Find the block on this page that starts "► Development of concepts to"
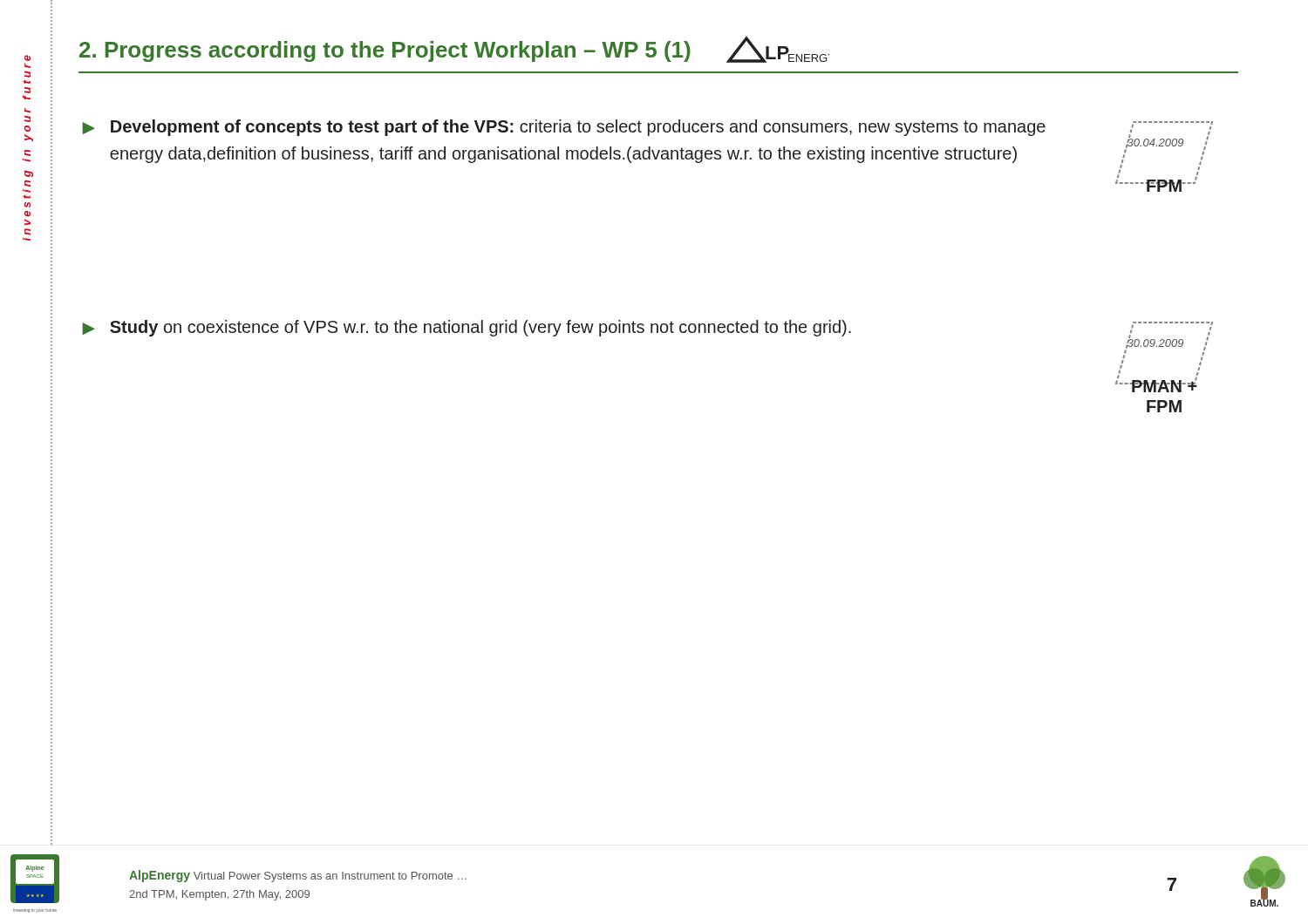The height and width of the screenshot is (924, 1308). (650, 155)
